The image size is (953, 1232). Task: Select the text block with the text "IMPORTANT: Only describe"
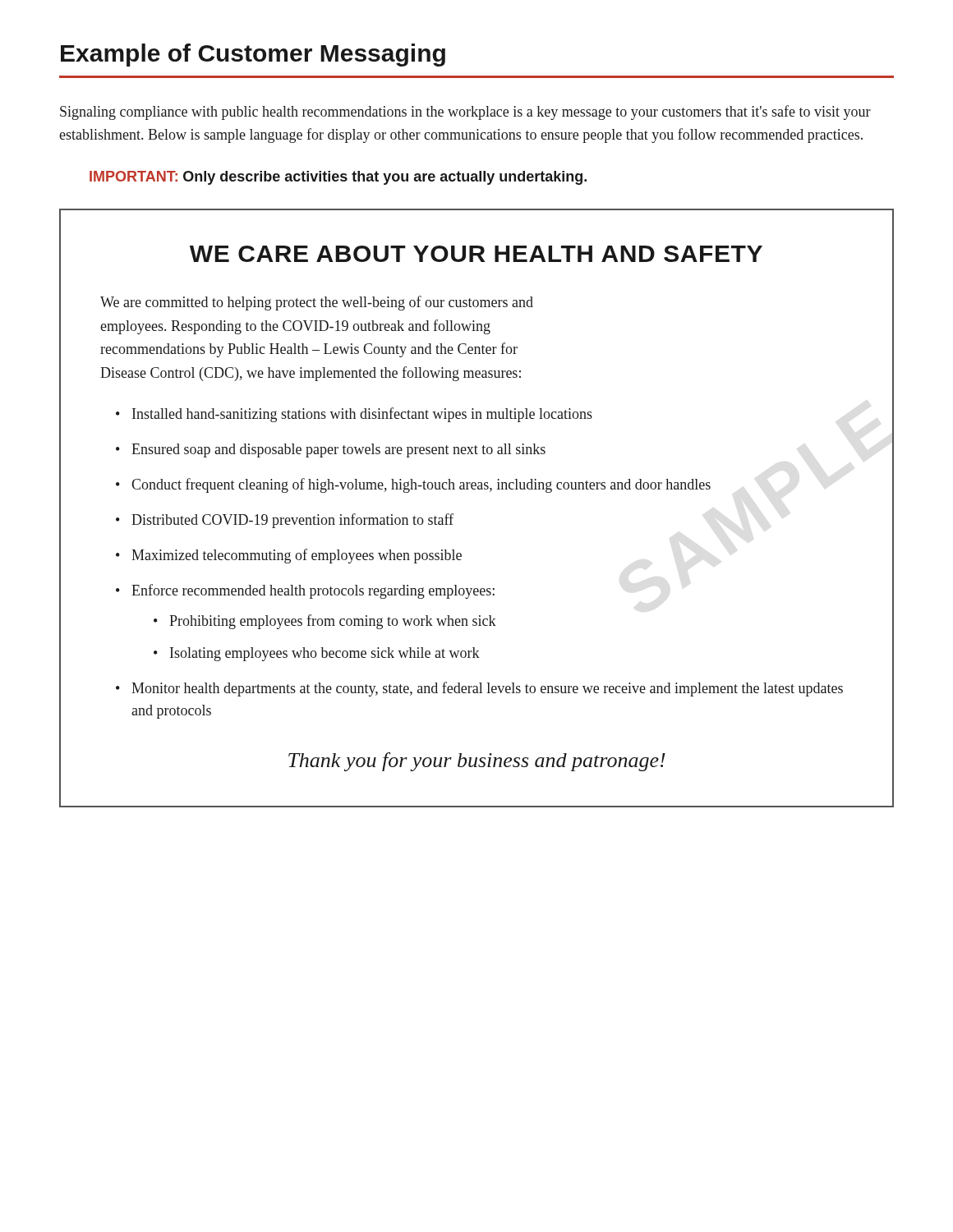tap(338, 176)
